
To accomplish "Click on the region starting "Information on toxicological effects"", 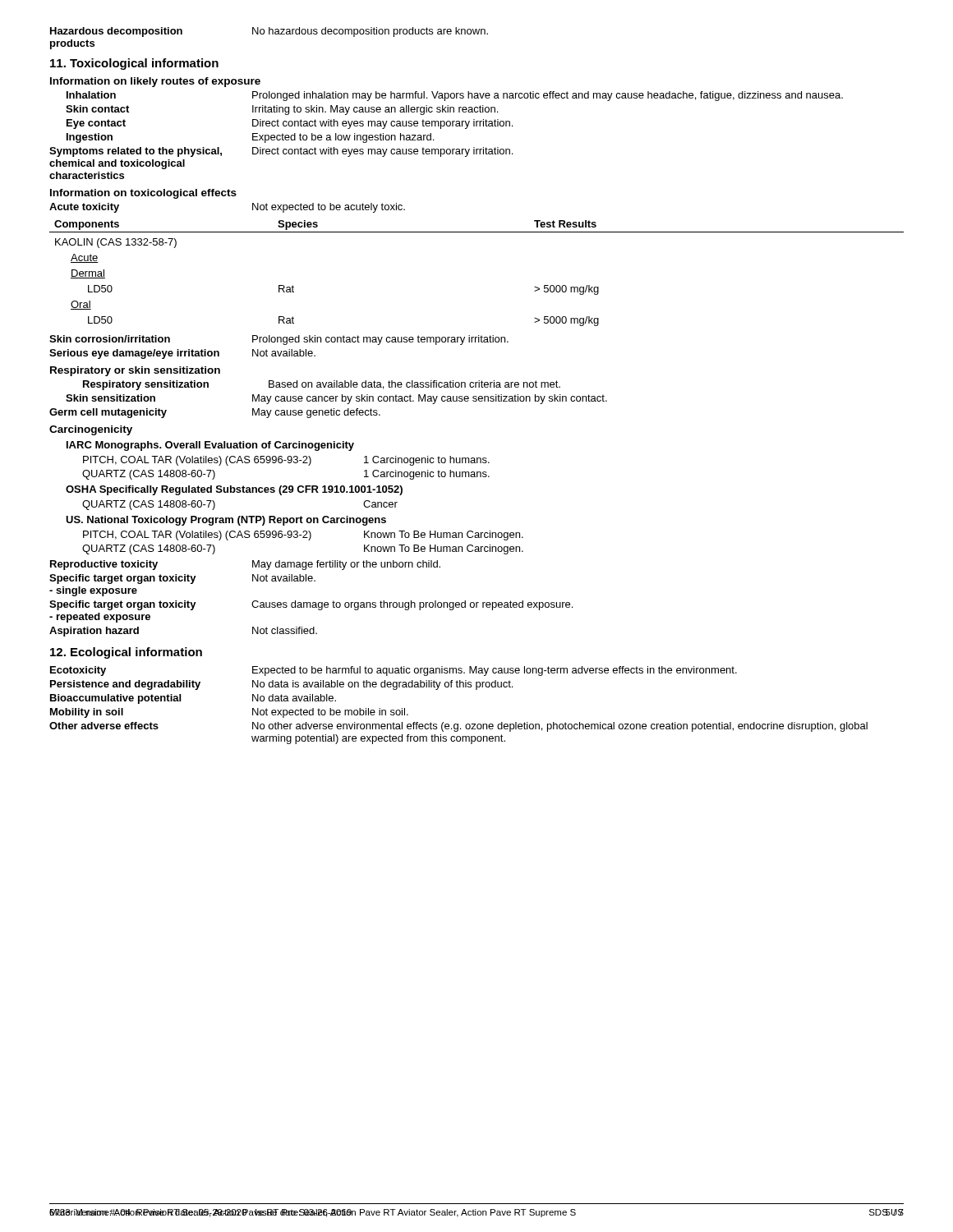I will 143,193.
